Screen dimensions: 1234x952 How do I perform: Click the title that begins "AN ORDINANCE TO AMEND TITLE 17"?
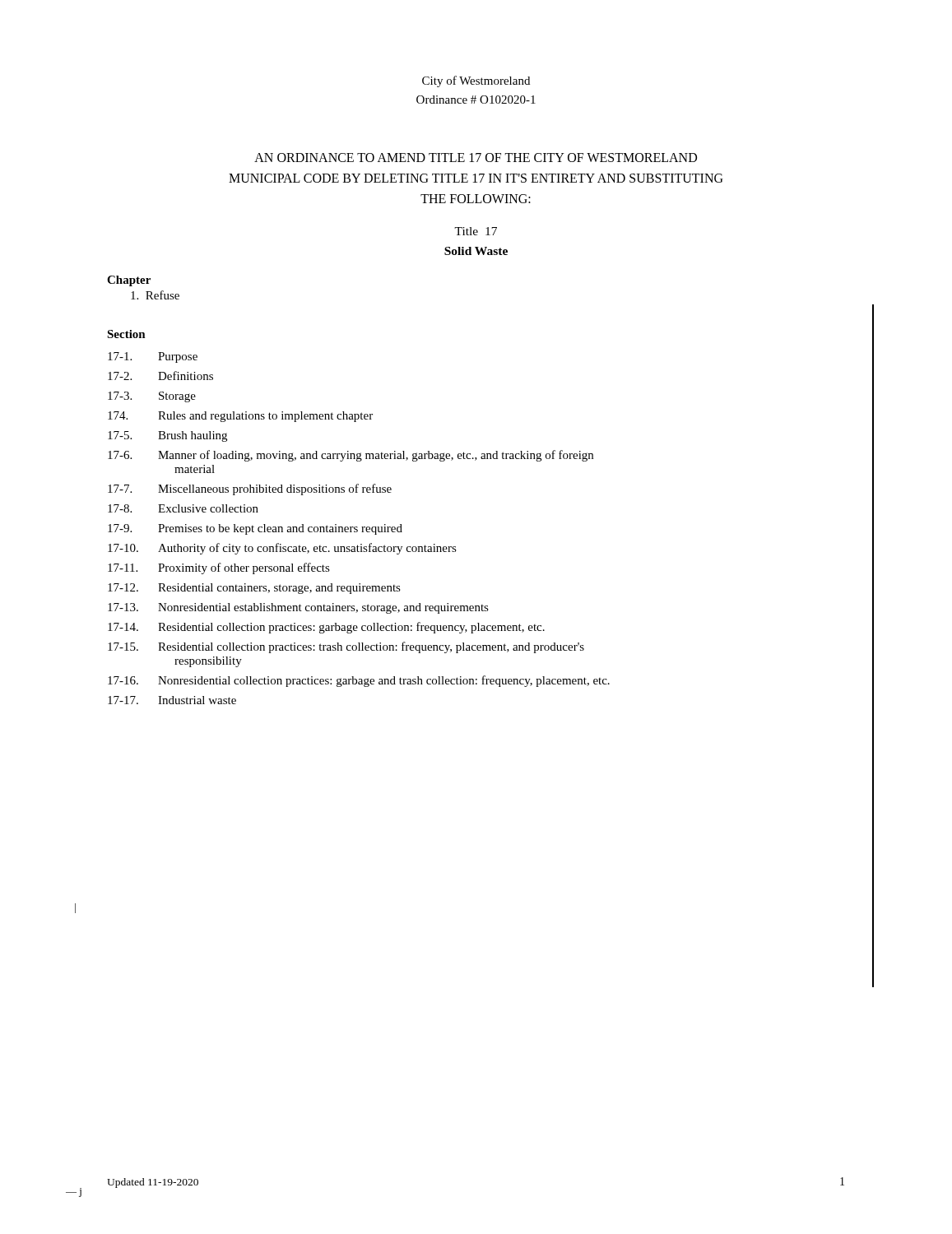tap(476, 178)
